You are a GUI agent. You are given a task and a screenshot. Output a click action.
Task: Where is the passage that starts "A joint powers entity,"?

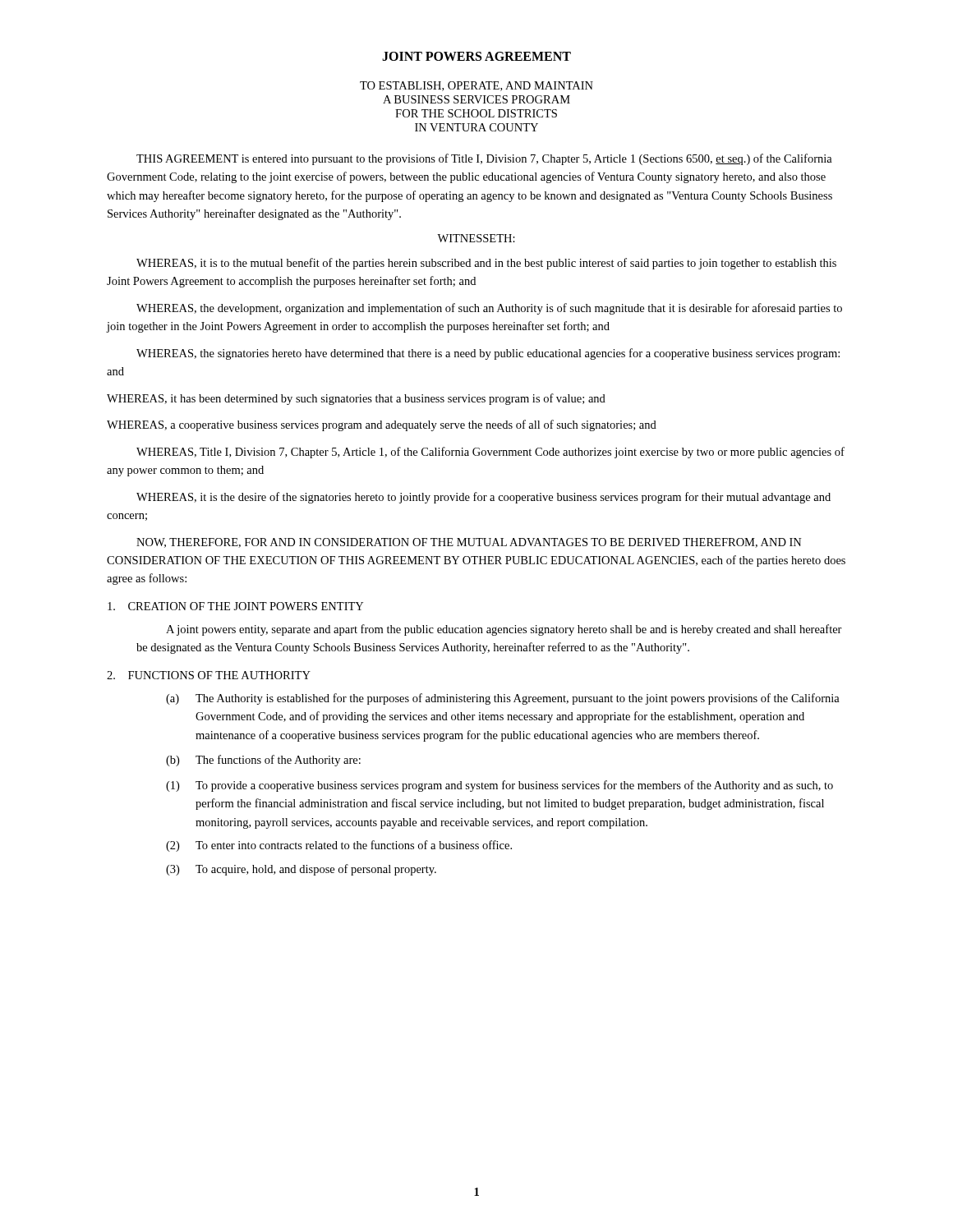coord(489,638)
